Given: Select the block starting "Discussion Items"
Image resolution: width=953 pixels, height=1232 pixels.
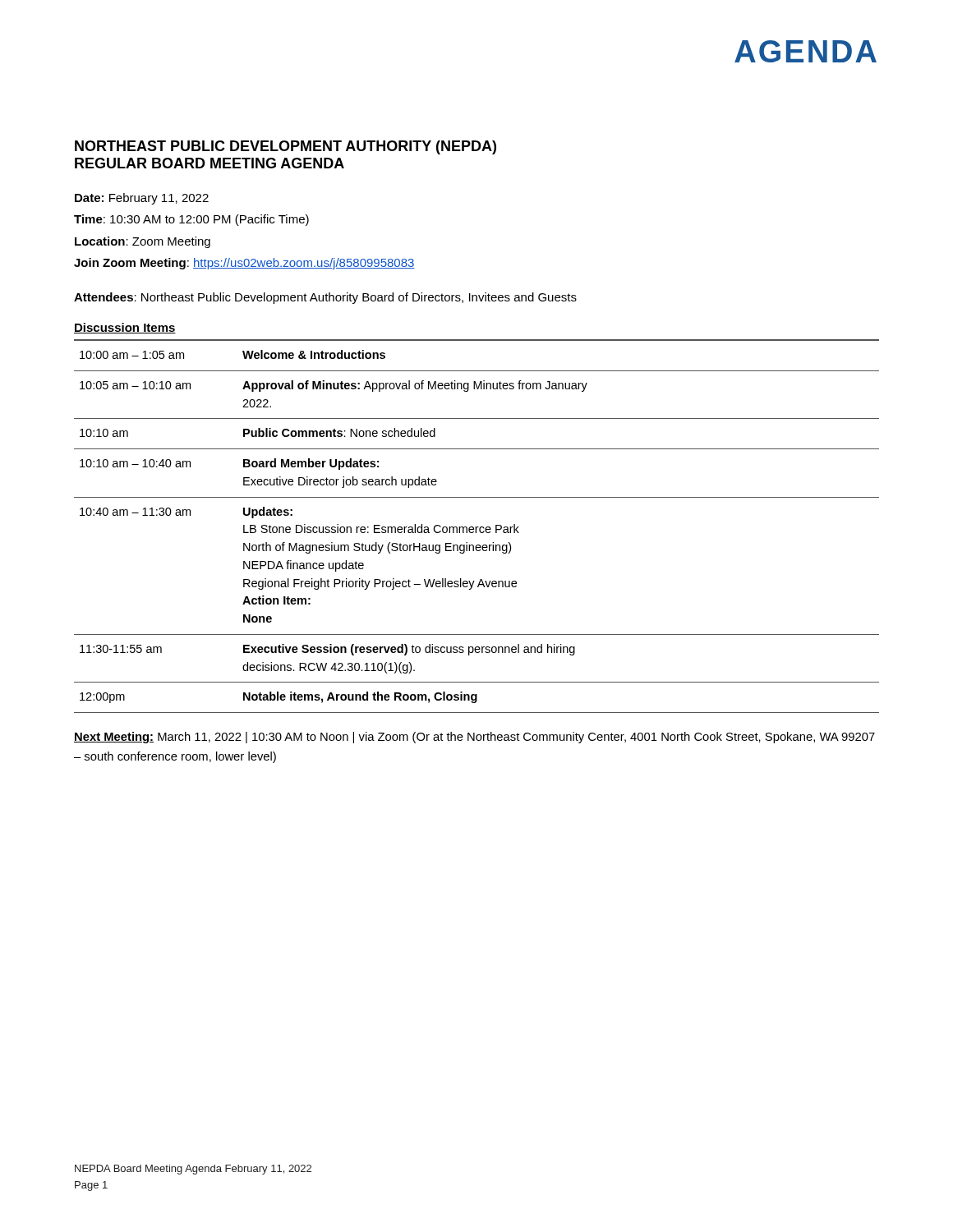Looking at the screenshot, I should pos(125,327).
